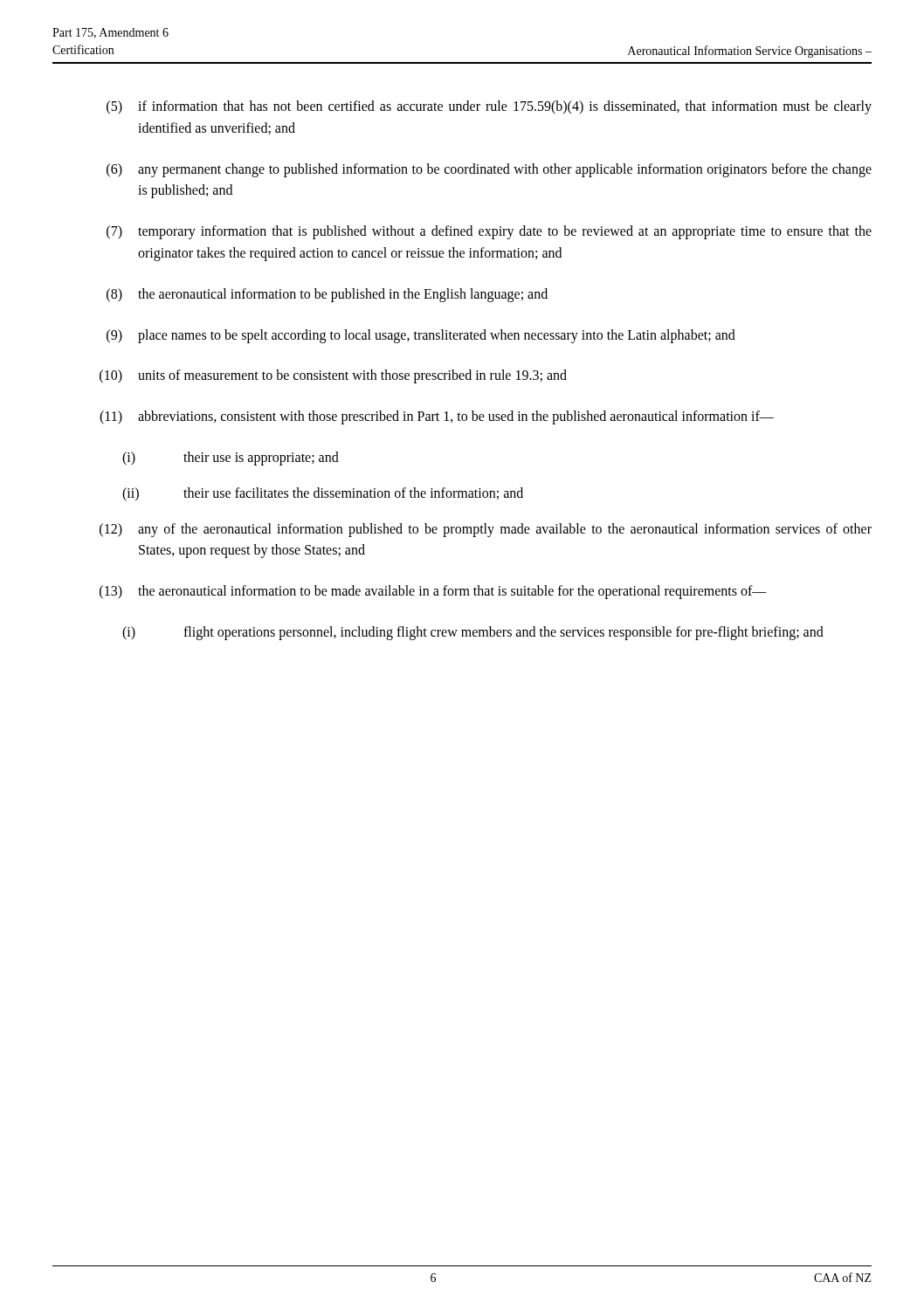This screenshot has width=924, height=1310.
Task: Click the passage that begins "(11) abbreviations, consistent"
Action: tap(462, 417)
